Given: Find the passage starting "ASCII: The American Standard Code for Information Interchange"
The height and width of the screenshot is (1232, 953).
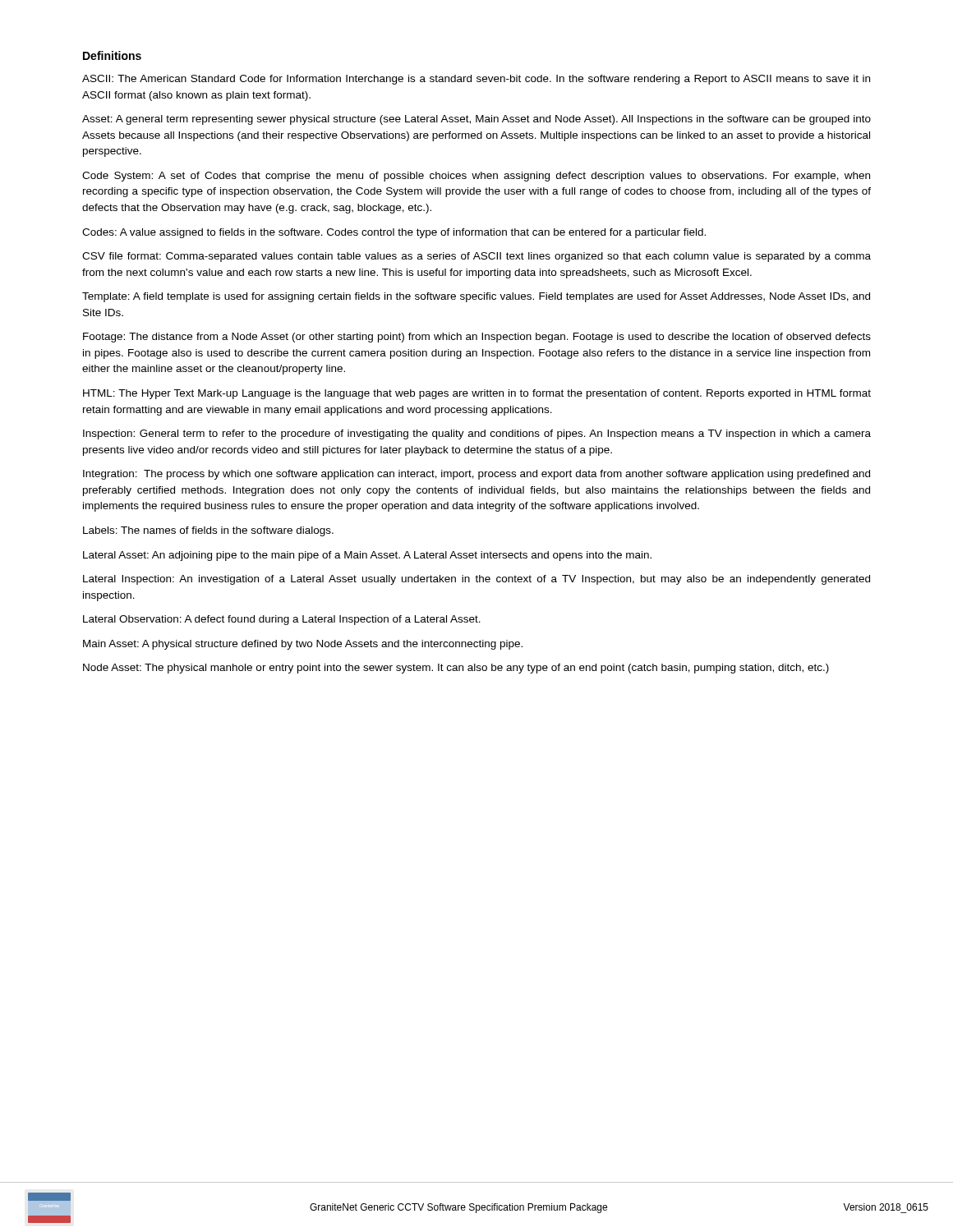Looking at the screenshot, I should coord(476,86).
